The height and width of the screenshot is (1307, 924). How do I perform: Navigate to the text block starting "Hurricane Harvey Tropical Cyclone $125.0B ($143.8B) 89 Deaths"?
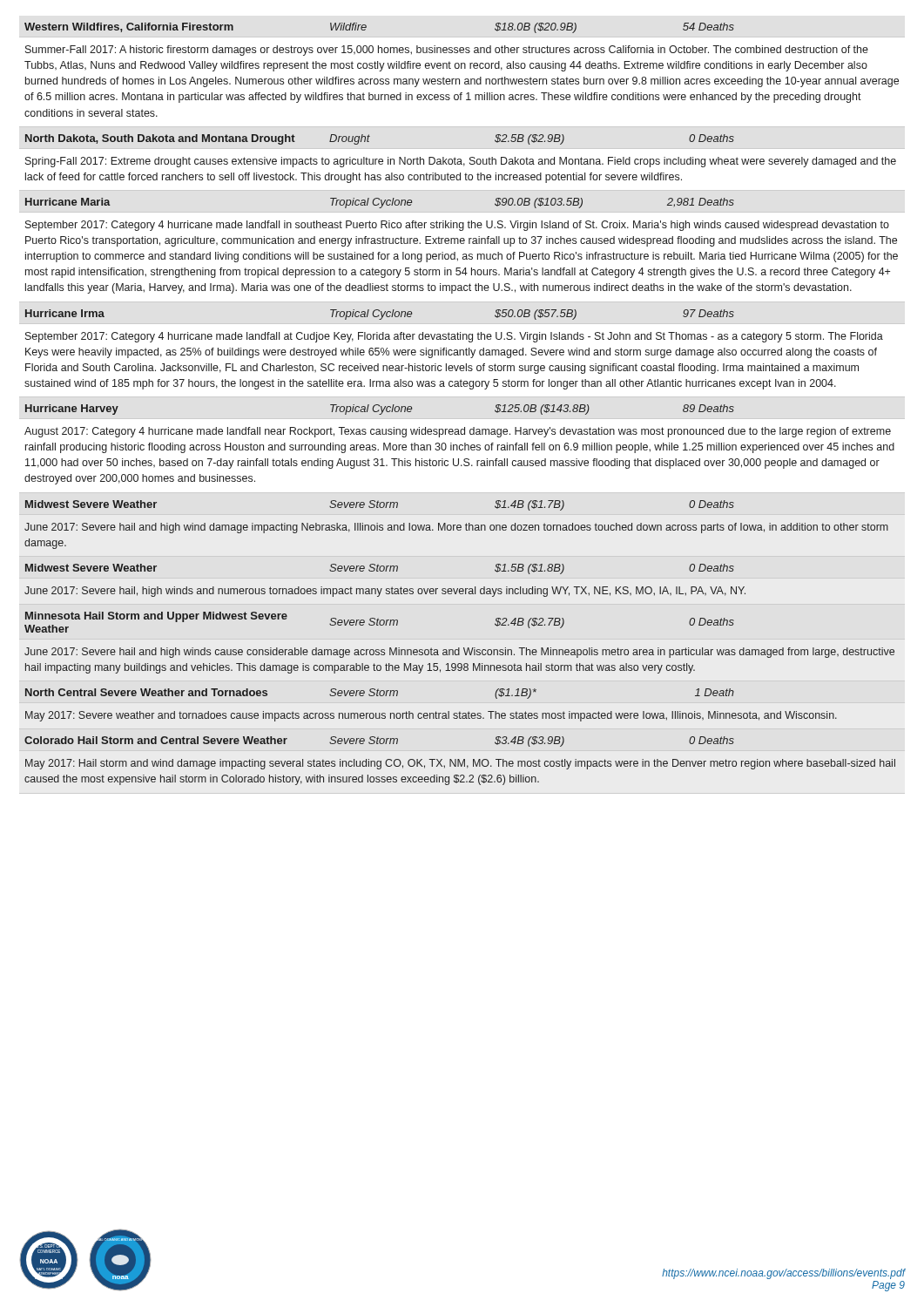380,410
